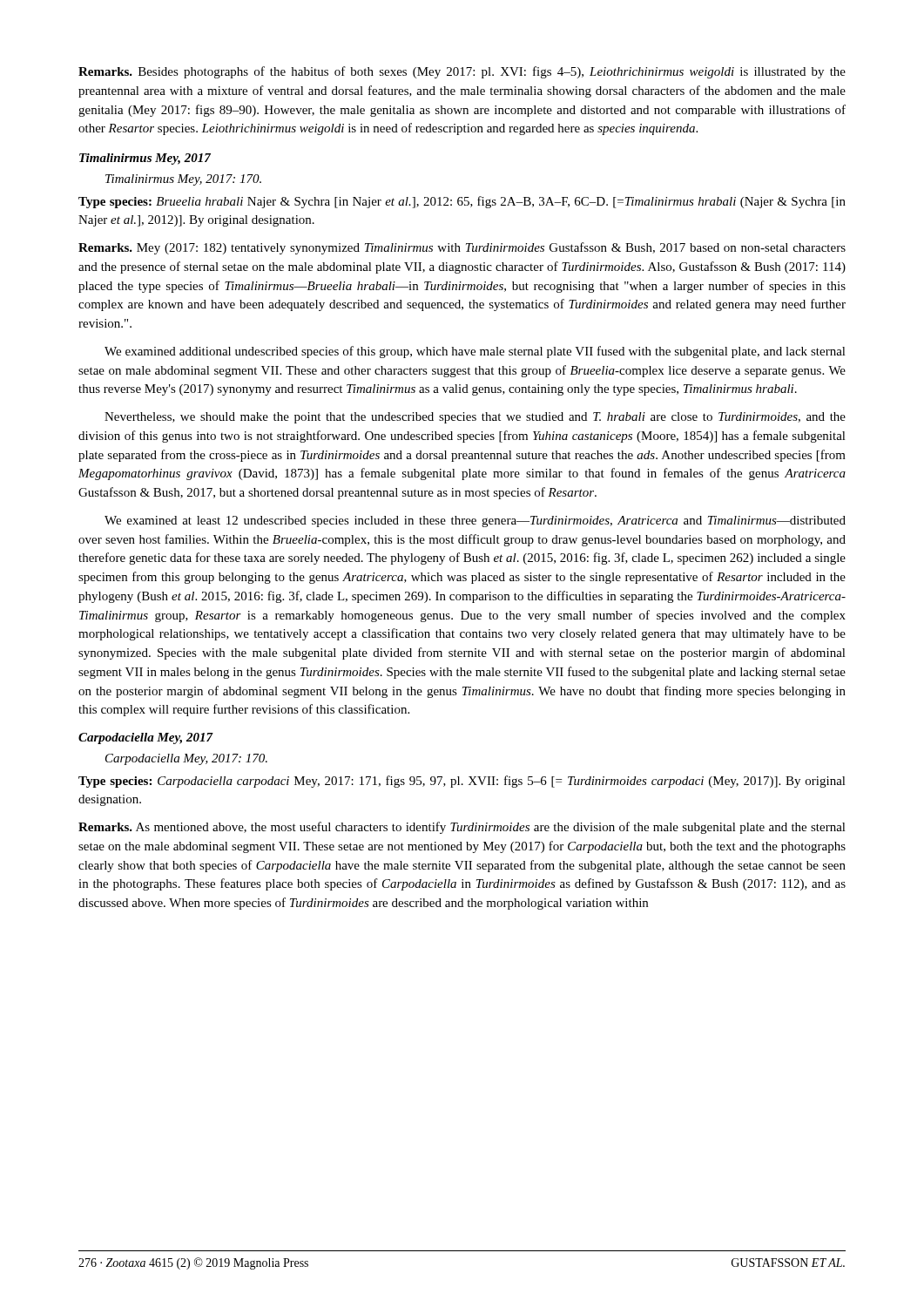Where does it say "Carpodaciella Mey, 2017: 170."?

point(186,759)
